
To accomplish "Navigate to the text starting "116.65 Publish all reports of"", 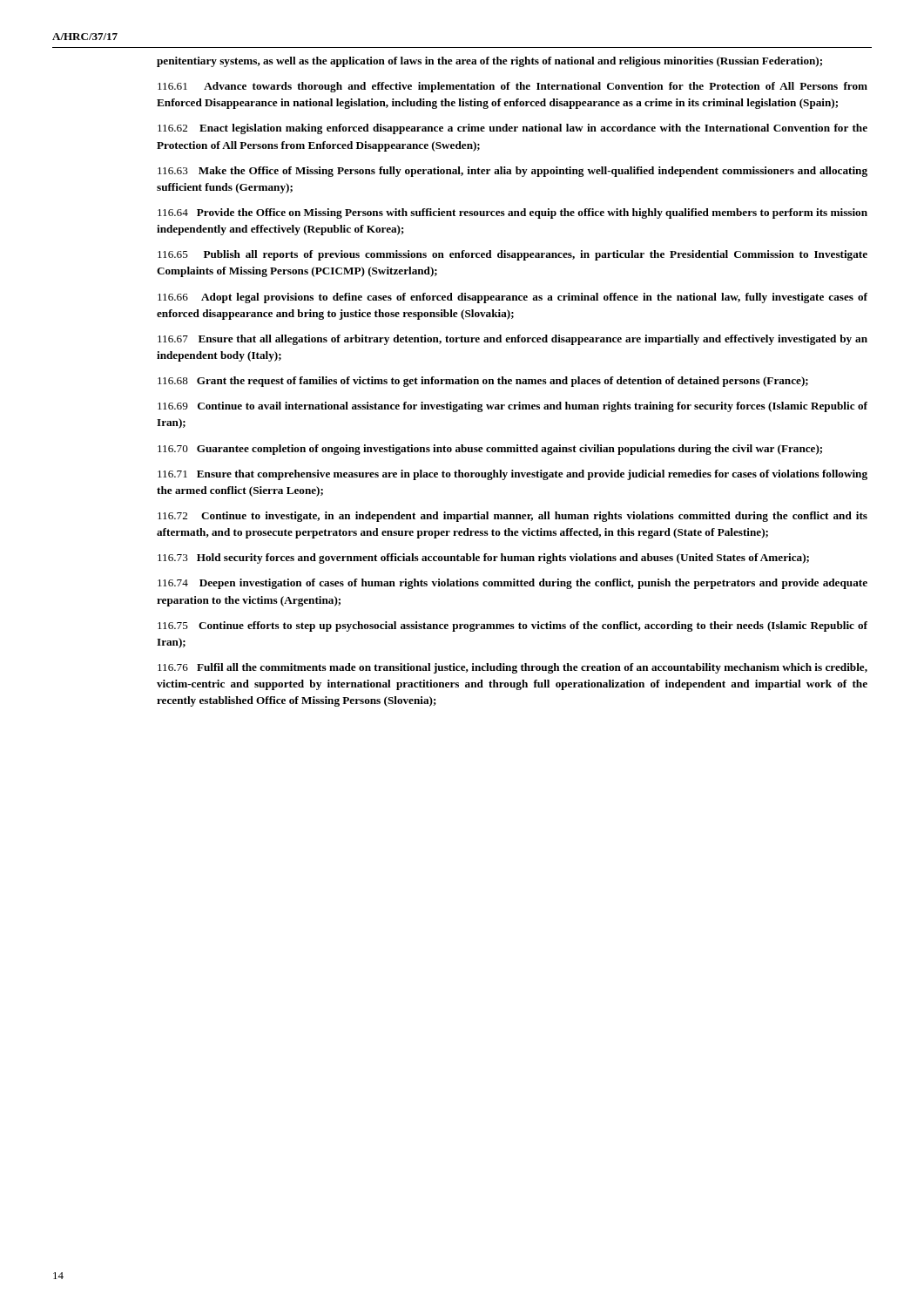I will (x=512, y=263).
